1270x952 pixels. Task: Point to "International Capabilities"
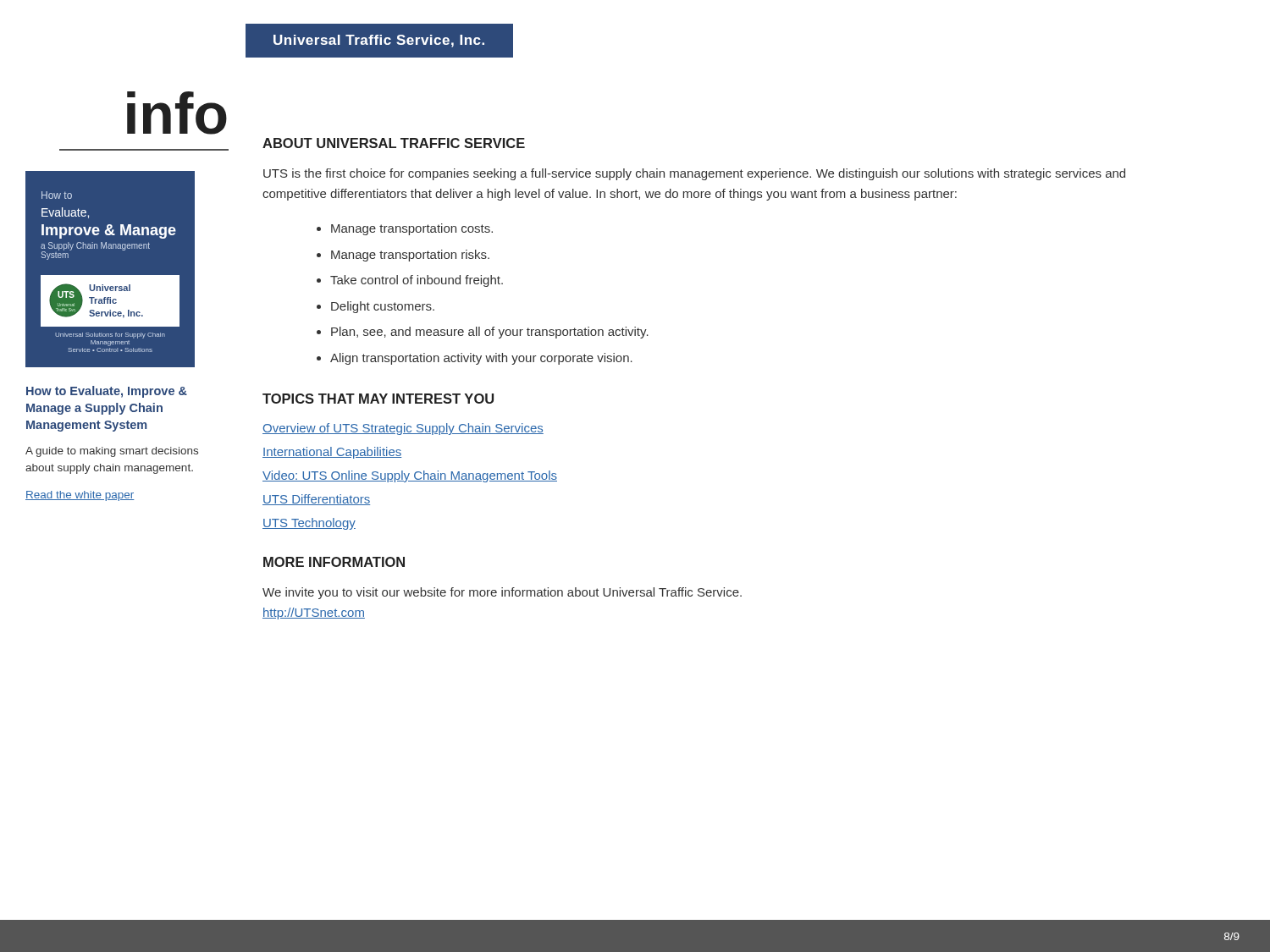332,451
